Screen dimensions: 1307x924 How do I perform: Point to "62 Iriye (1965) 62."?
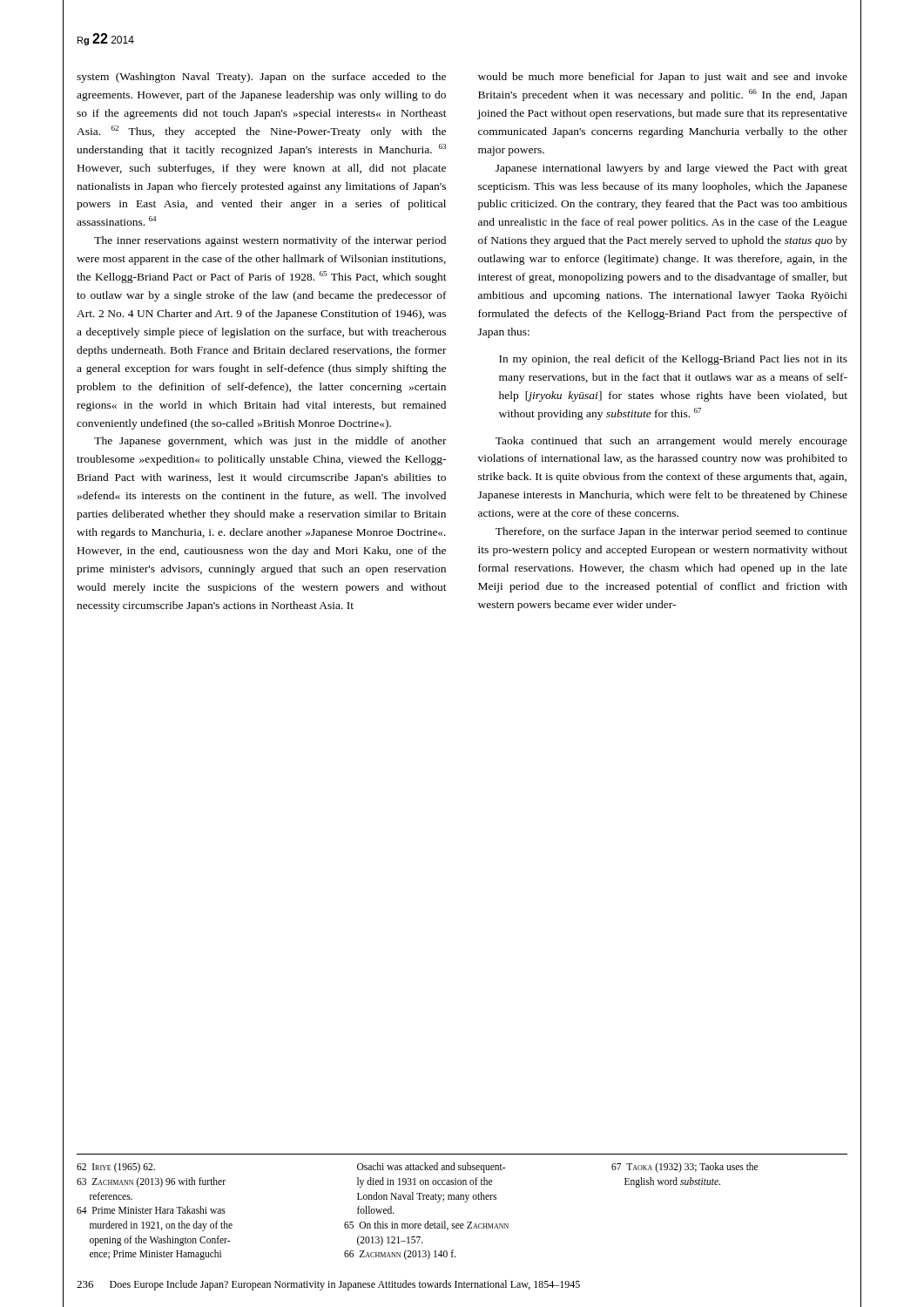coord(116,1167)
